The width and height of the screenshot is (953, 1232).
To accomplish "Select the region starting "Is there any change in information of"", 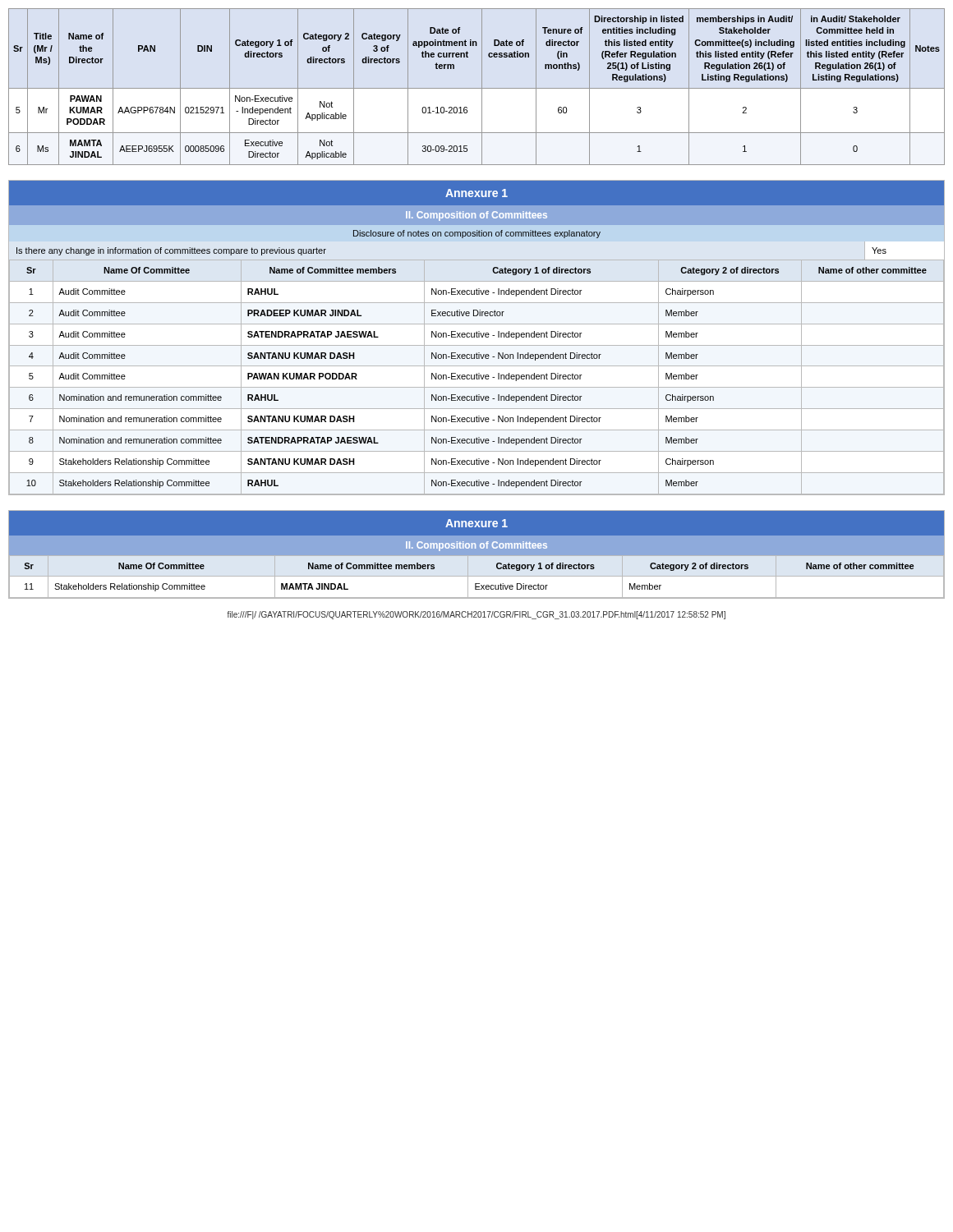I will pyautogui.click(x=171, y=251).
